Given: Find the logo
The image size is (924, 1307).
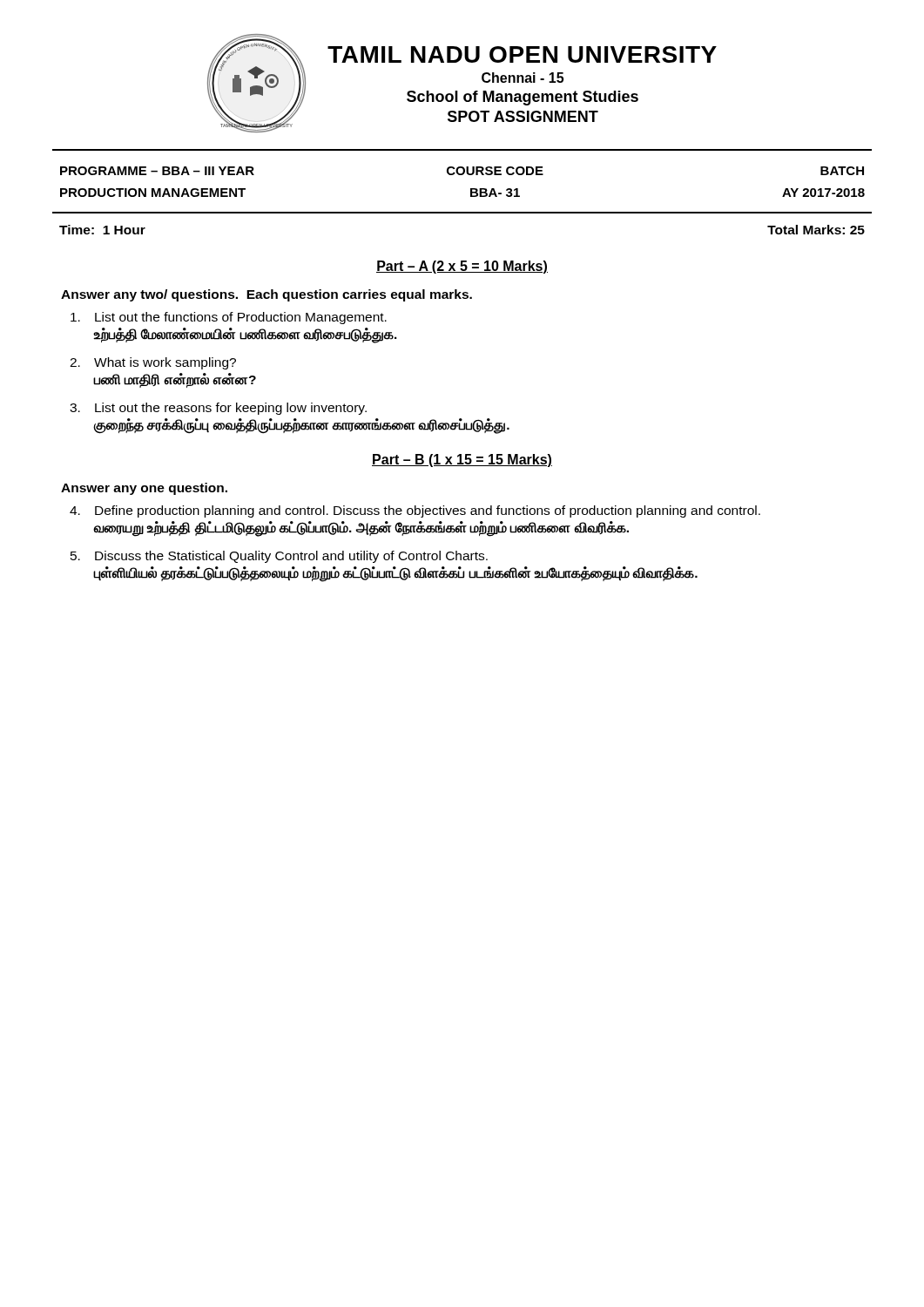Looking at the screenshot, I should 257,83.
